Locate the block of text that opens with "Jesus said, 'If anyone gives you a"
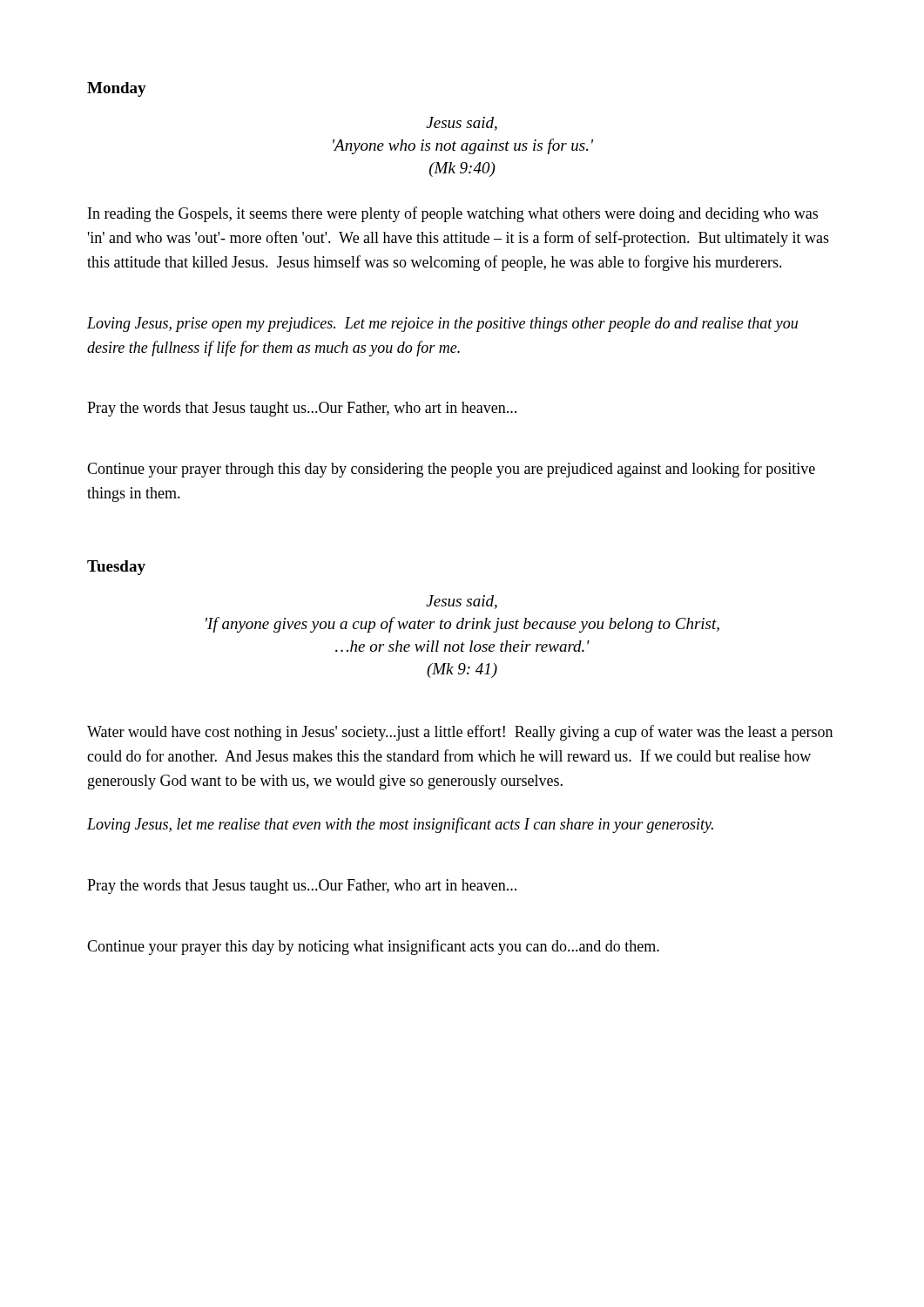Viewport: 924px width, 1307px height. click(x=462, y=635)
